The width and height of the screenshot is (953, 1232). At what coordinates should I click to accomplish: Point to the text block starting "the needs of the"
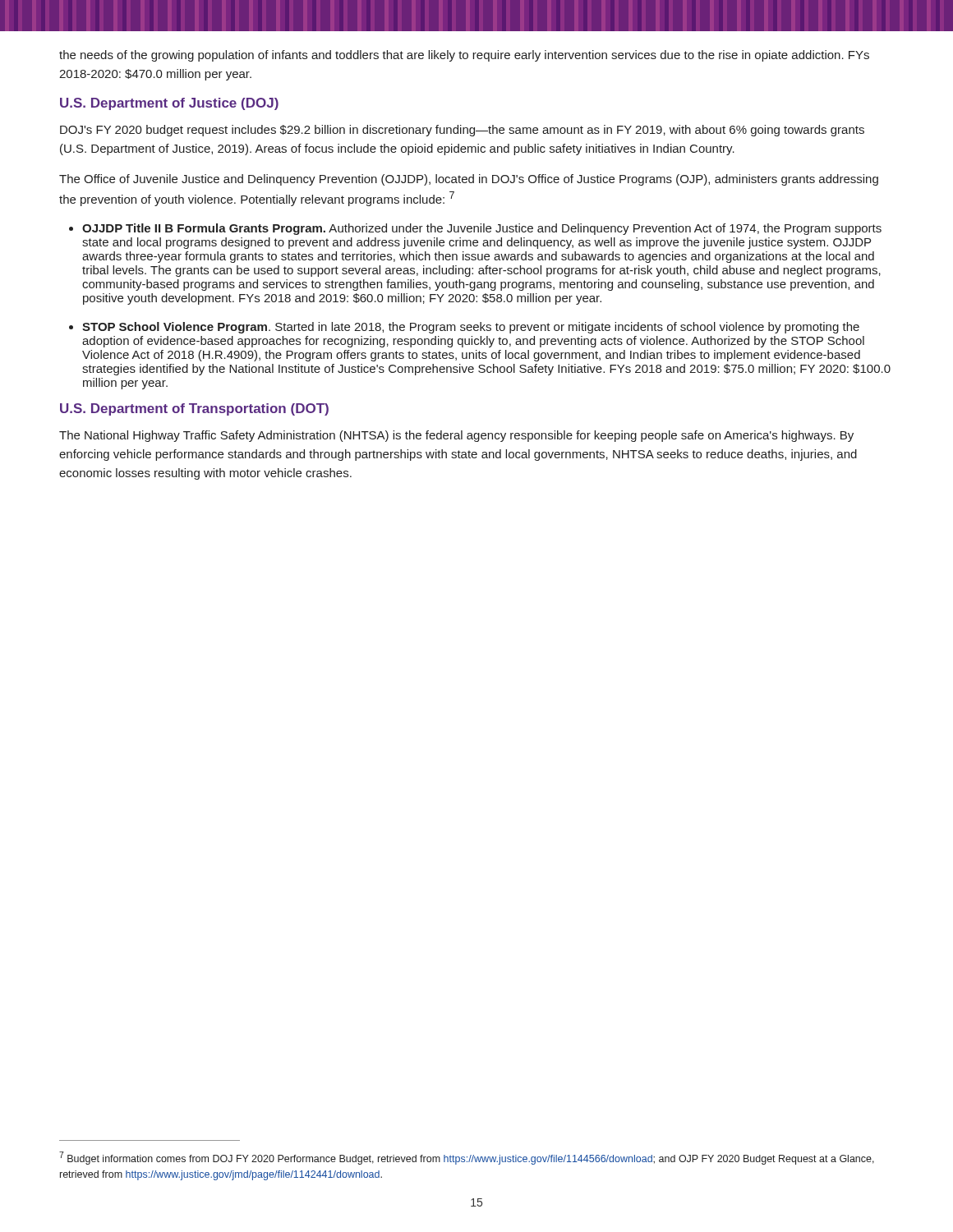coord(476,64)
